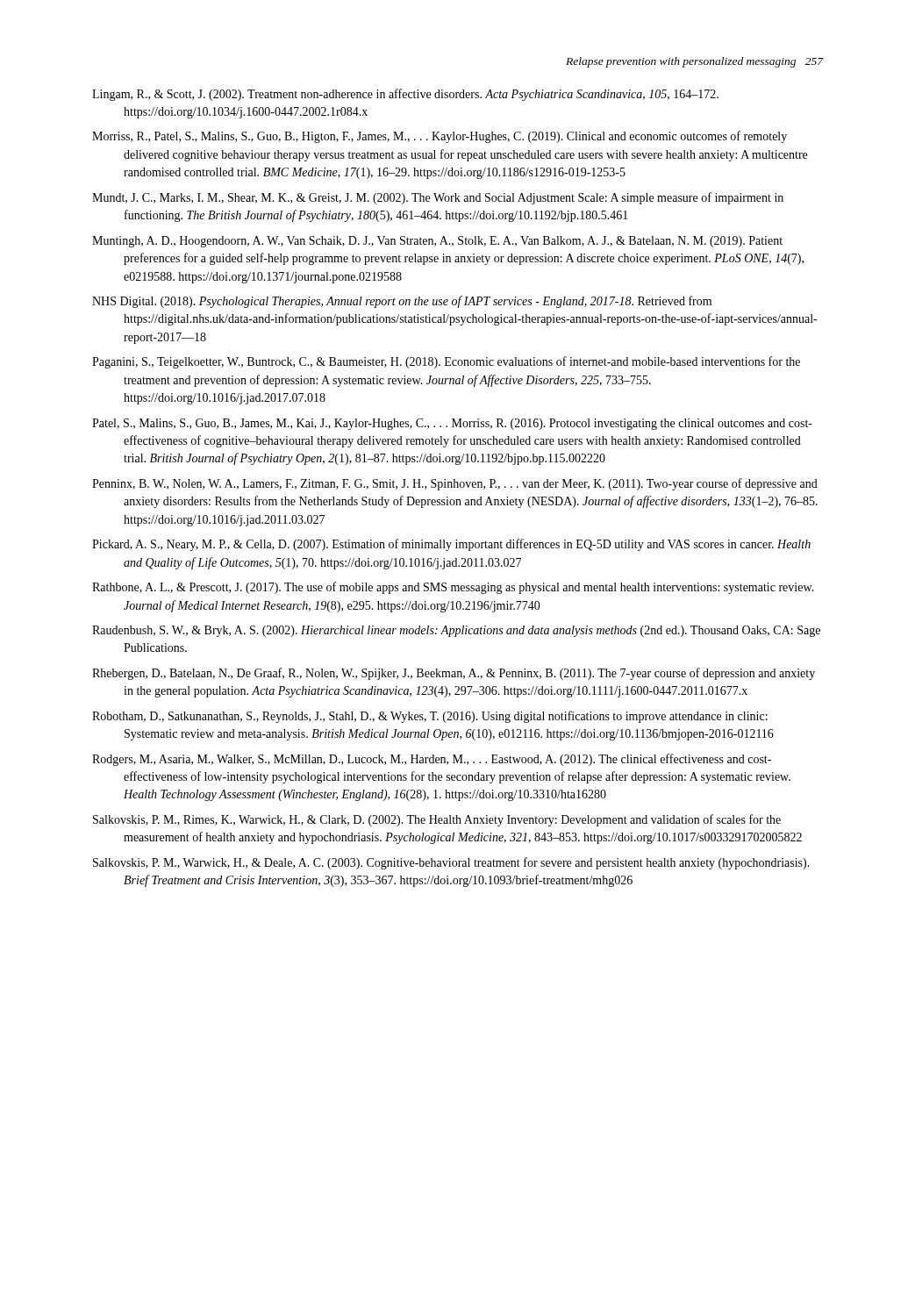Image resolution: width=915 pixels, height=1316 pixels.
Task: Locate the list item that reads "Rodgers, M., Asaria, M., Walker, S., McMillan, D.,"
Action: [442, 777]
